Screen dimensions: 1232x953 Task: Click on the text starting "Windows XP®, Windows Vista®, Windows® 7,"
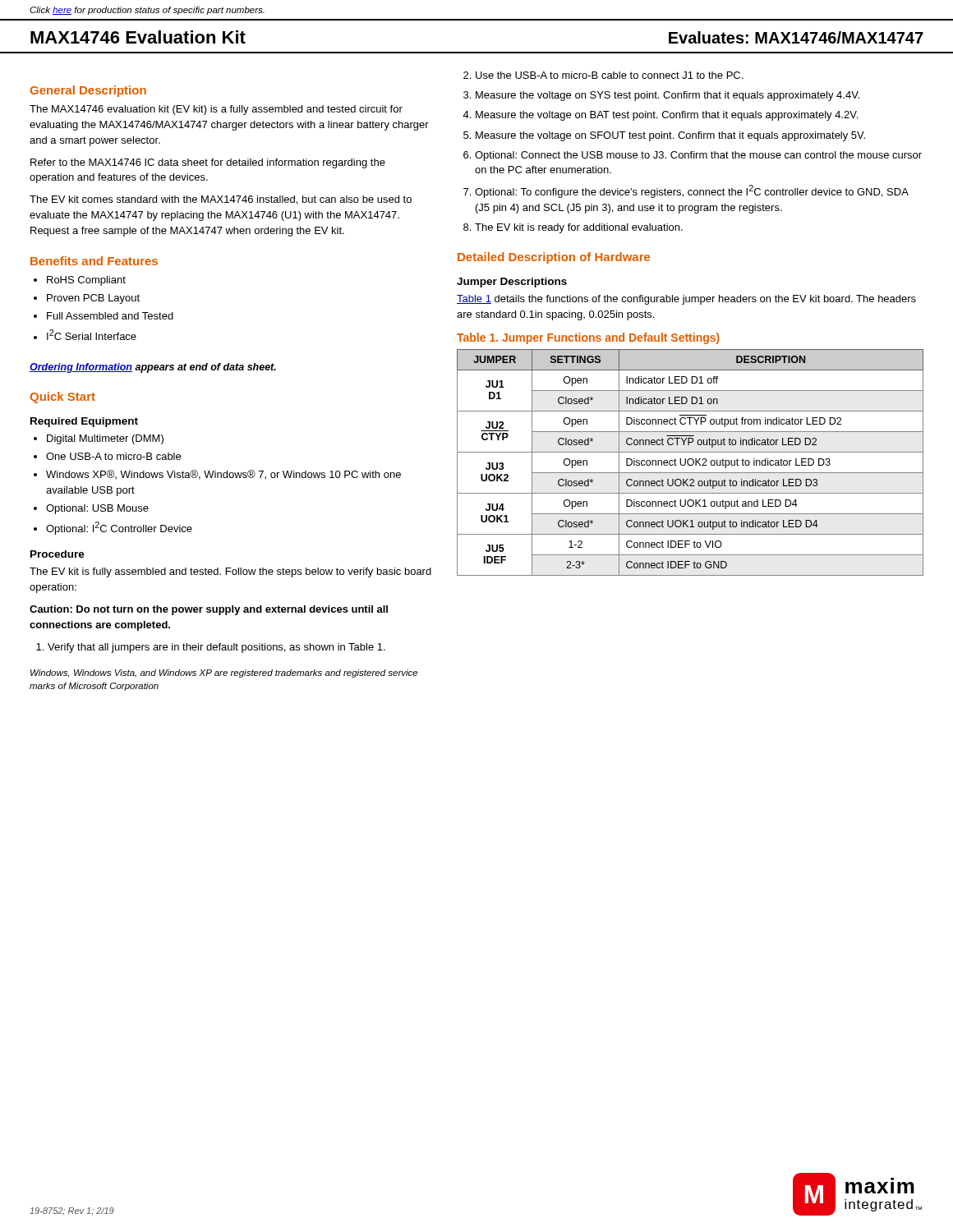[224, 482]
